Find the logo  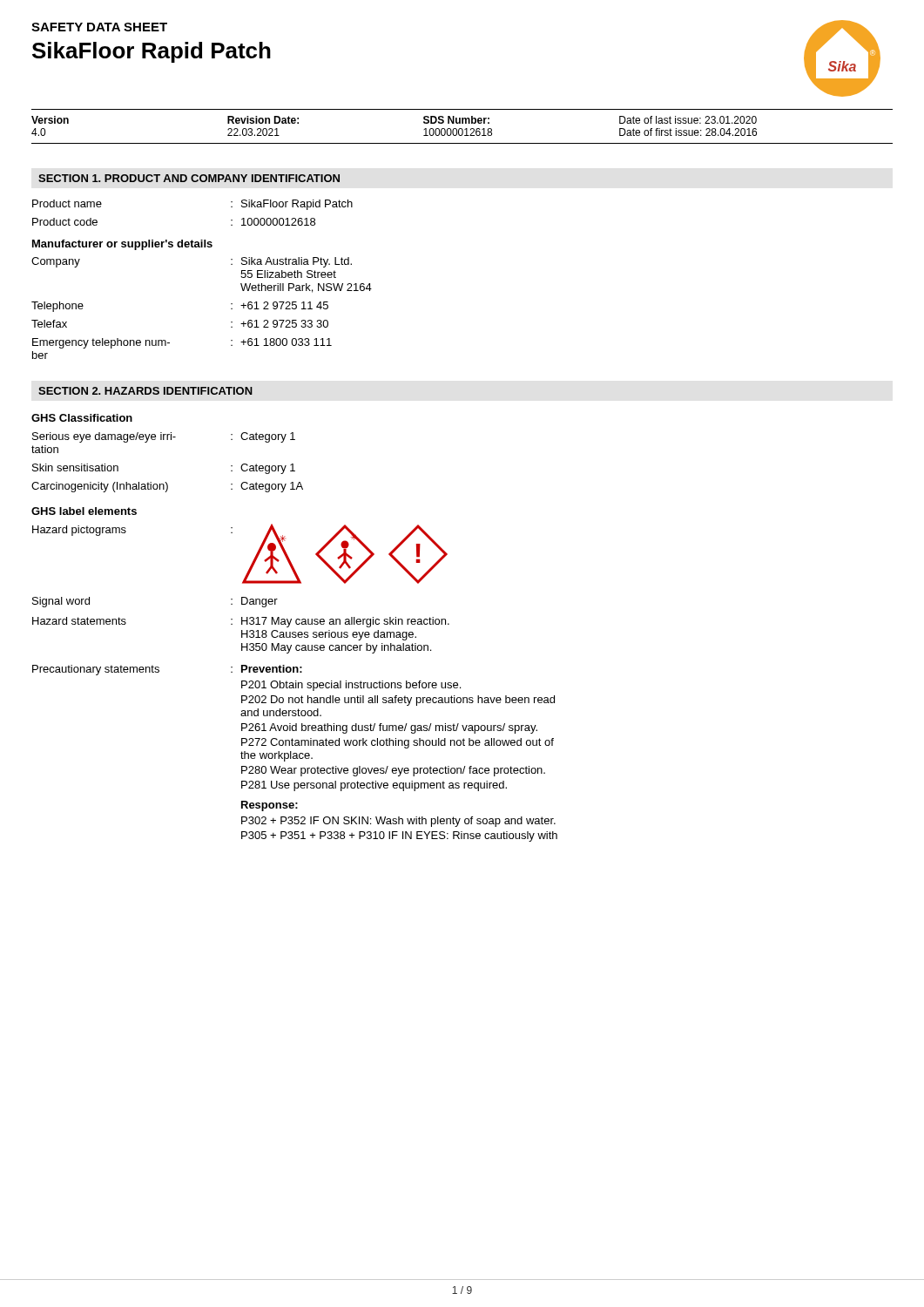coord(845,60)
